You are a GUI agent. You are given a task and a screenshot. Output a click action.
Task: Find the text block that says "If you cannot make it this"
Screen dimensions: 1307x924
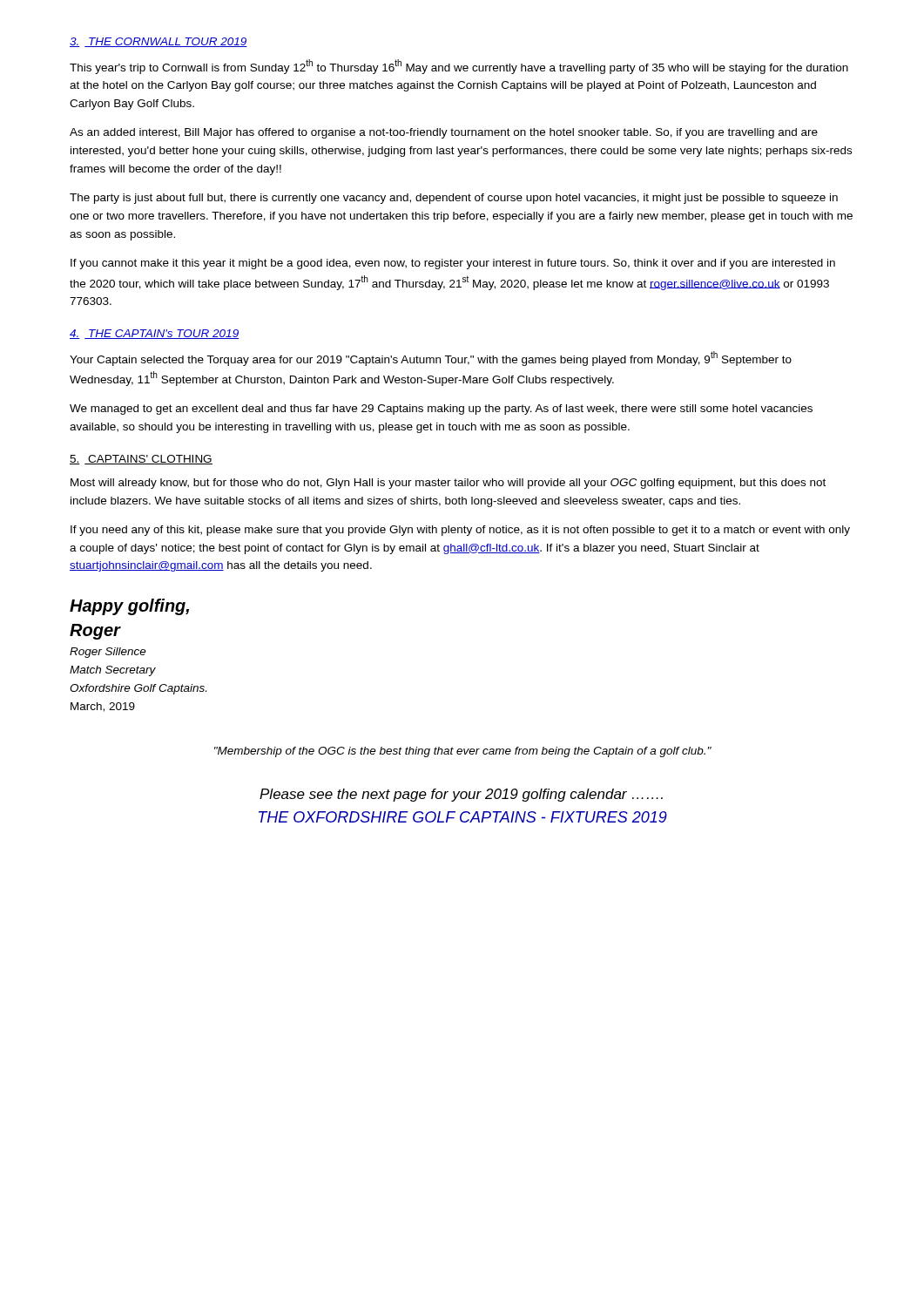pos(462,283)
